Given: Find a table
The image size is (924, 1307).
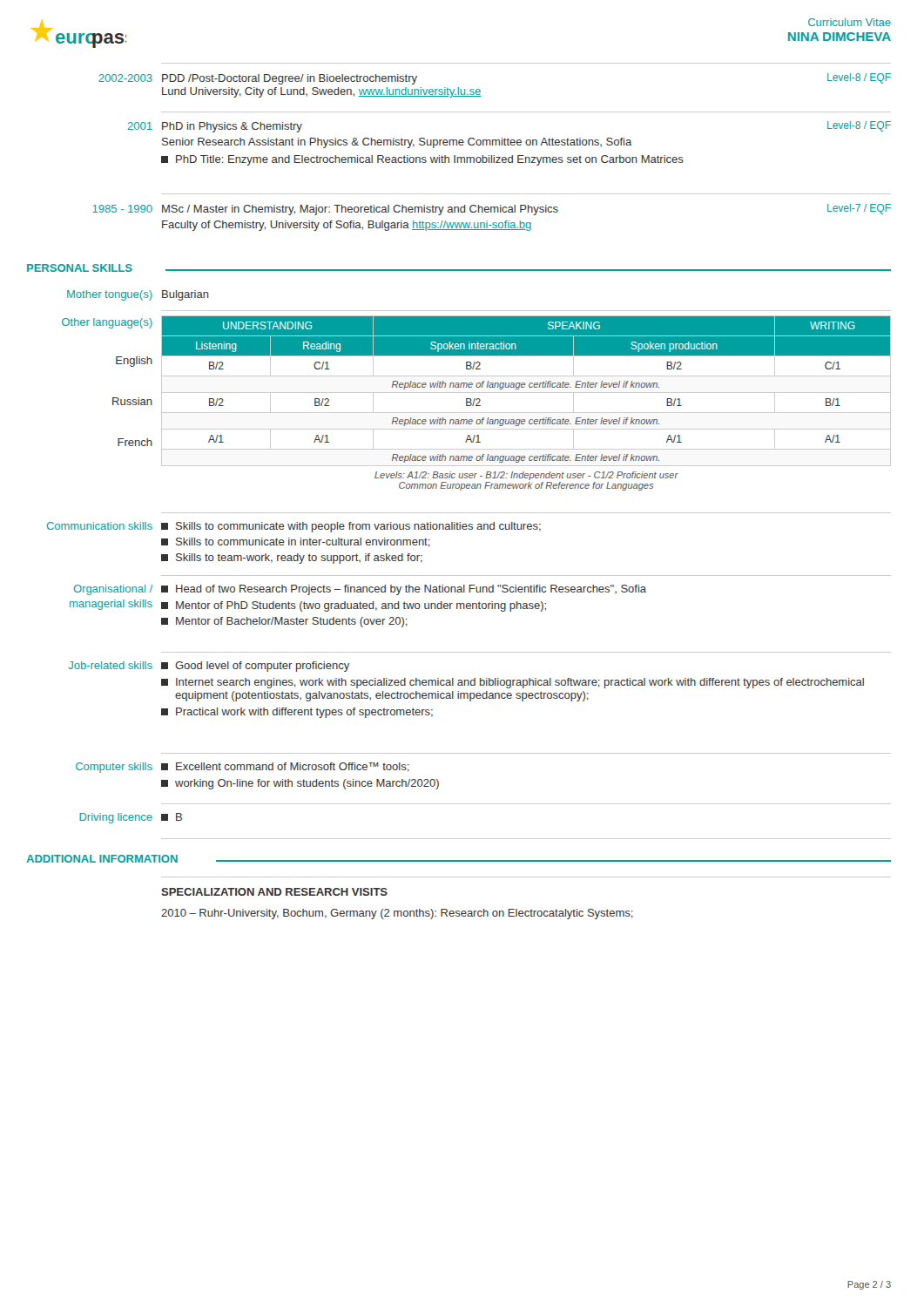Looking at the screenshot, I should (526, 405).
